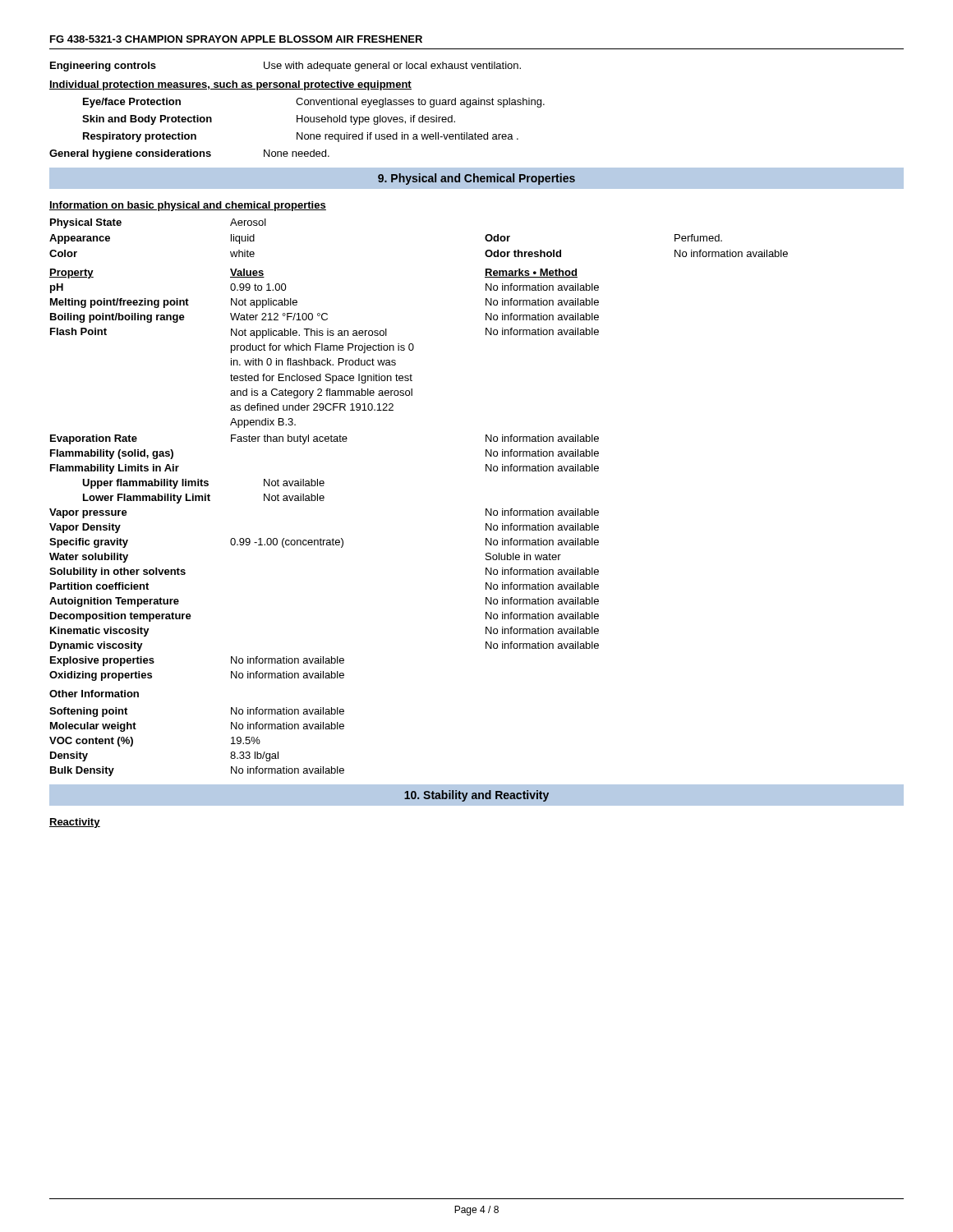Click on the text that says "General hygiene considerations None needed."
The image size is (953, 1232).
[189, 154]
